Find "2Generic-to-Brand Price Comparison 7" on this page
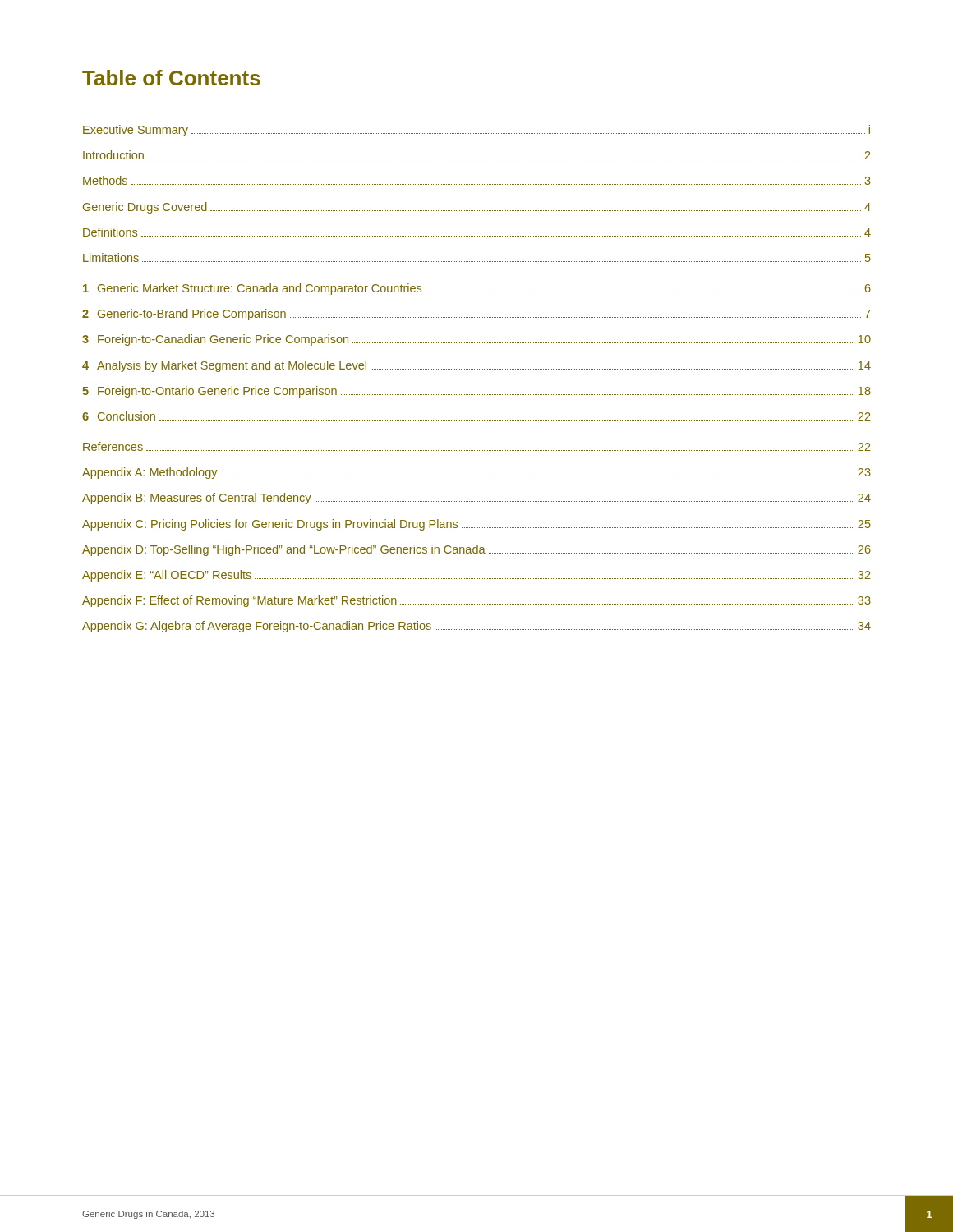This screenshot has height=1232, width=953. tap(476, 314)
